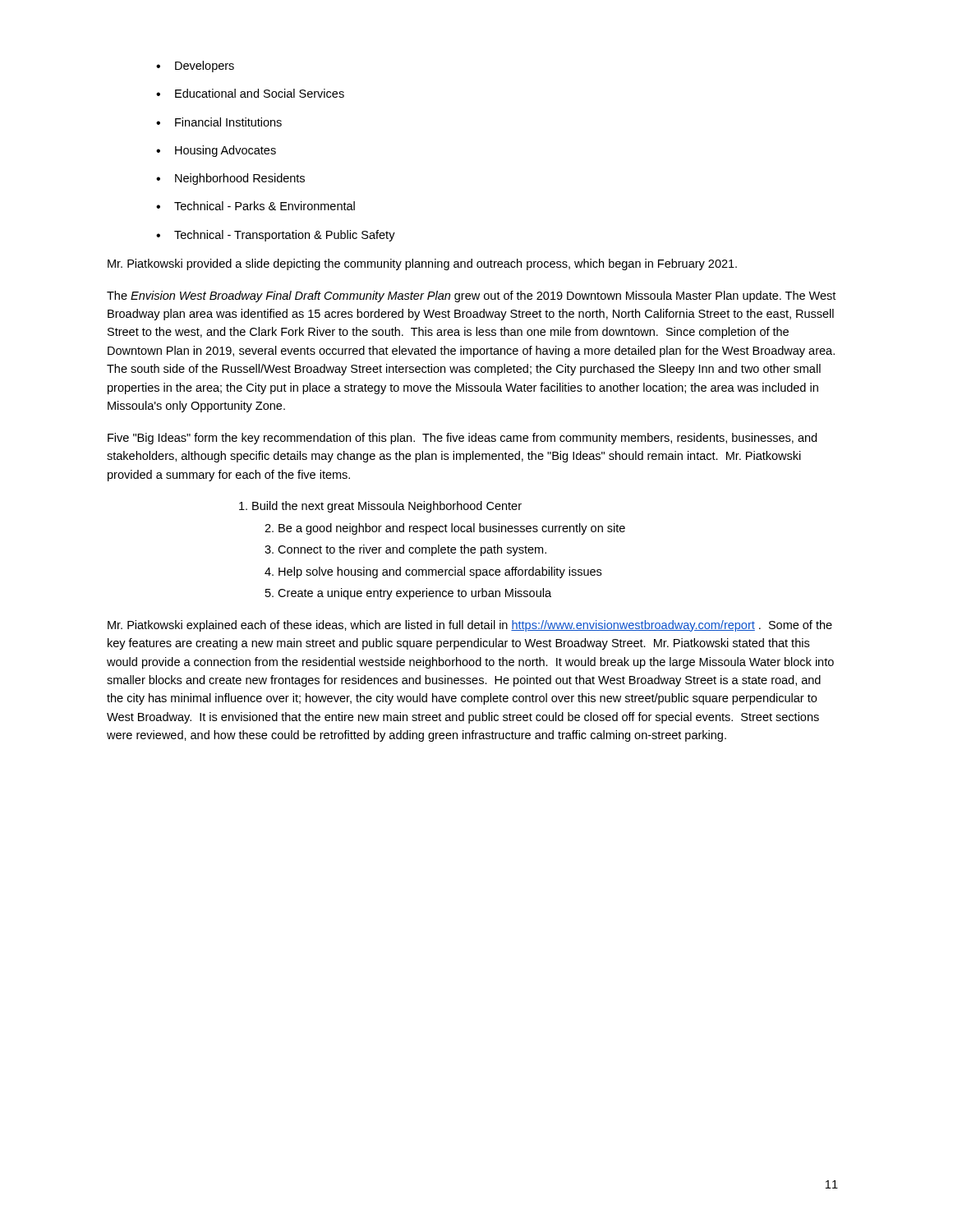Point to the block beginning "3. Connect to the river and complete the"

406,550
